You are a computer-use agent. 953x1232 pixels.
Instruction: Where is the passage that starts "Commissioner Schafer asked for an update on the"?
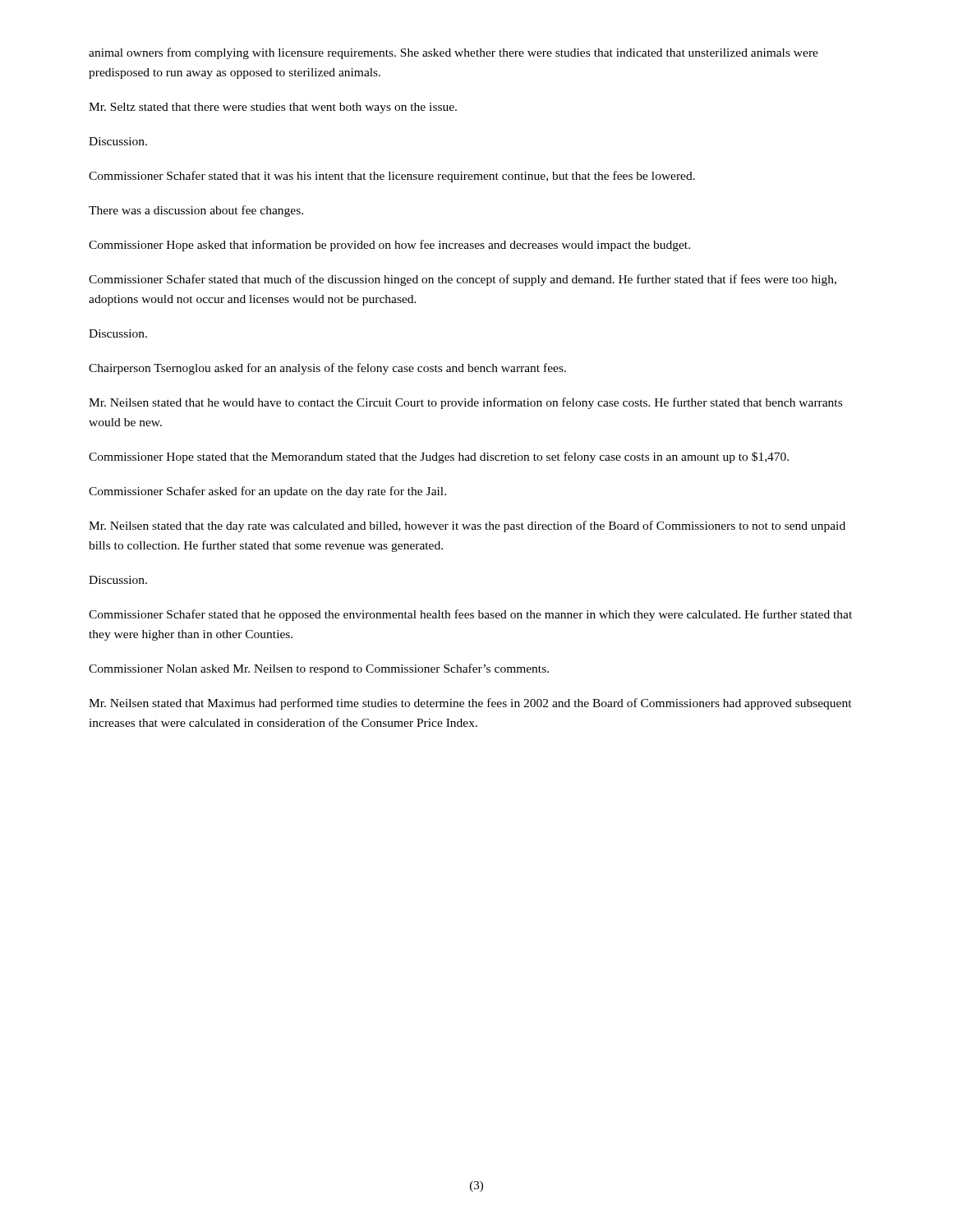click(x=268, y=491)
